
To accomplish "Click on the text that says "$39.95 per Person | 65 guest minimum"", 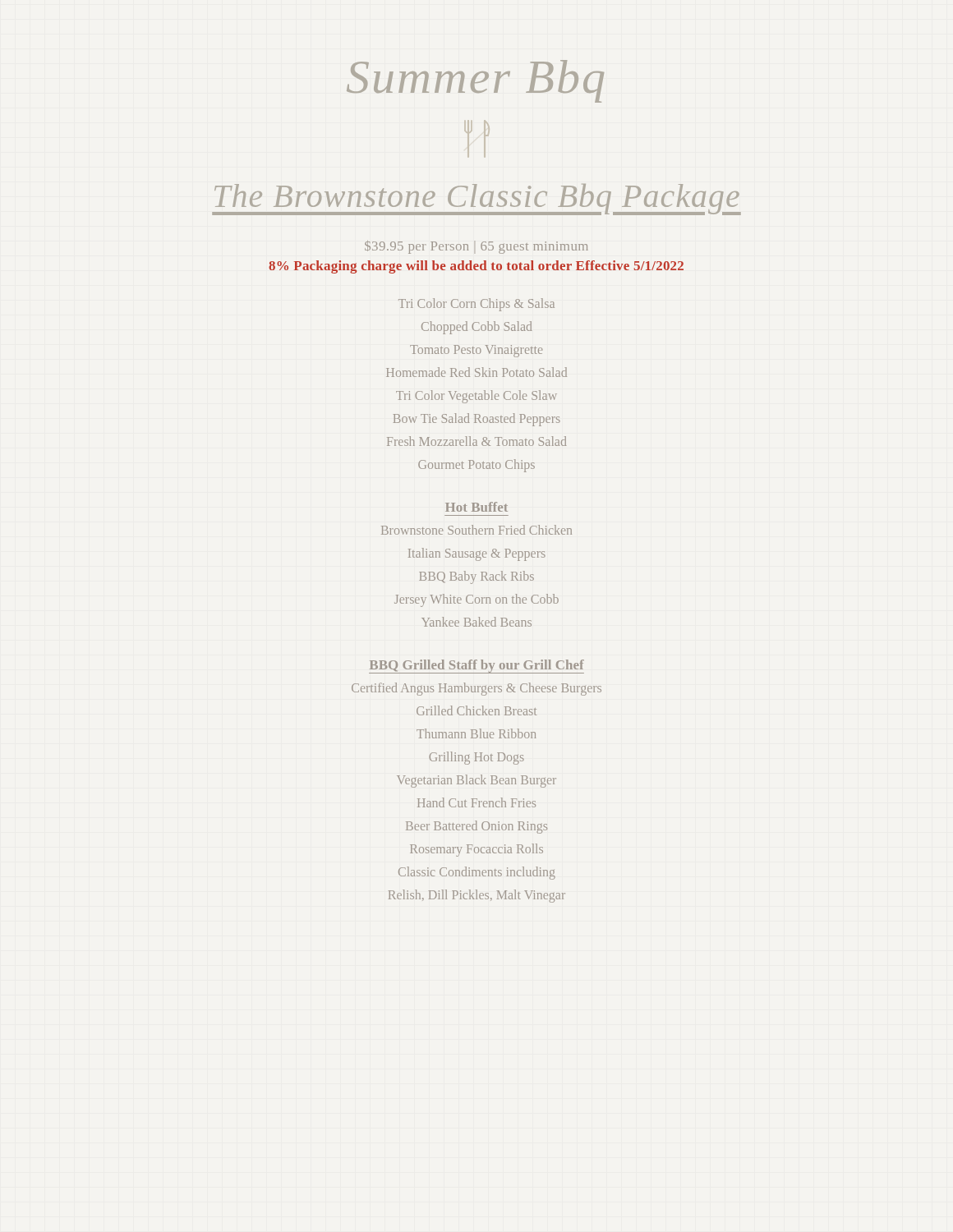I will pyautogui.click(x=476, y=246).
